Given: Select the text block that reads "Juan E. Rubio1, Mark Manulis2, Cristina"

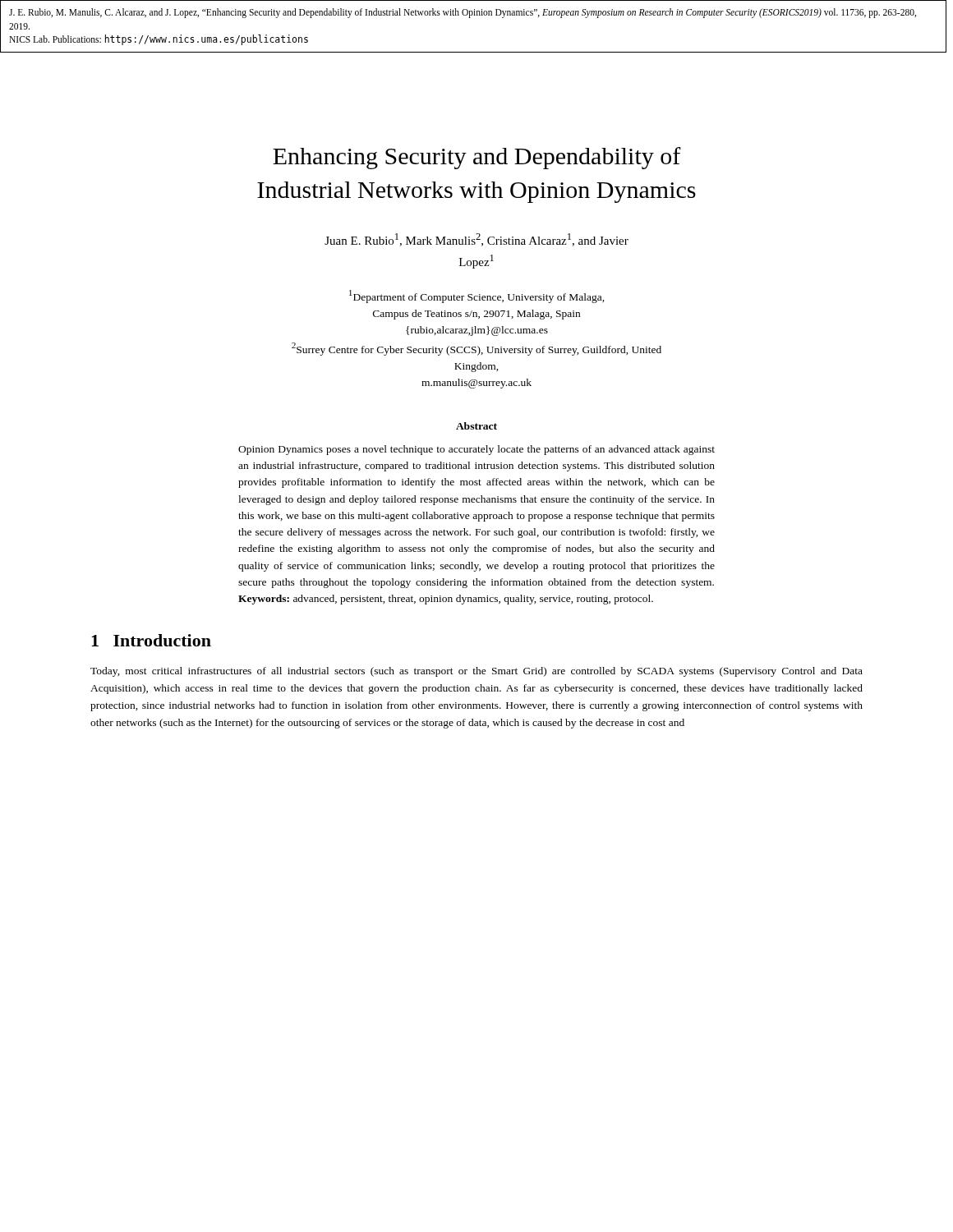Looking at the screenshot, I should [476, 249].
